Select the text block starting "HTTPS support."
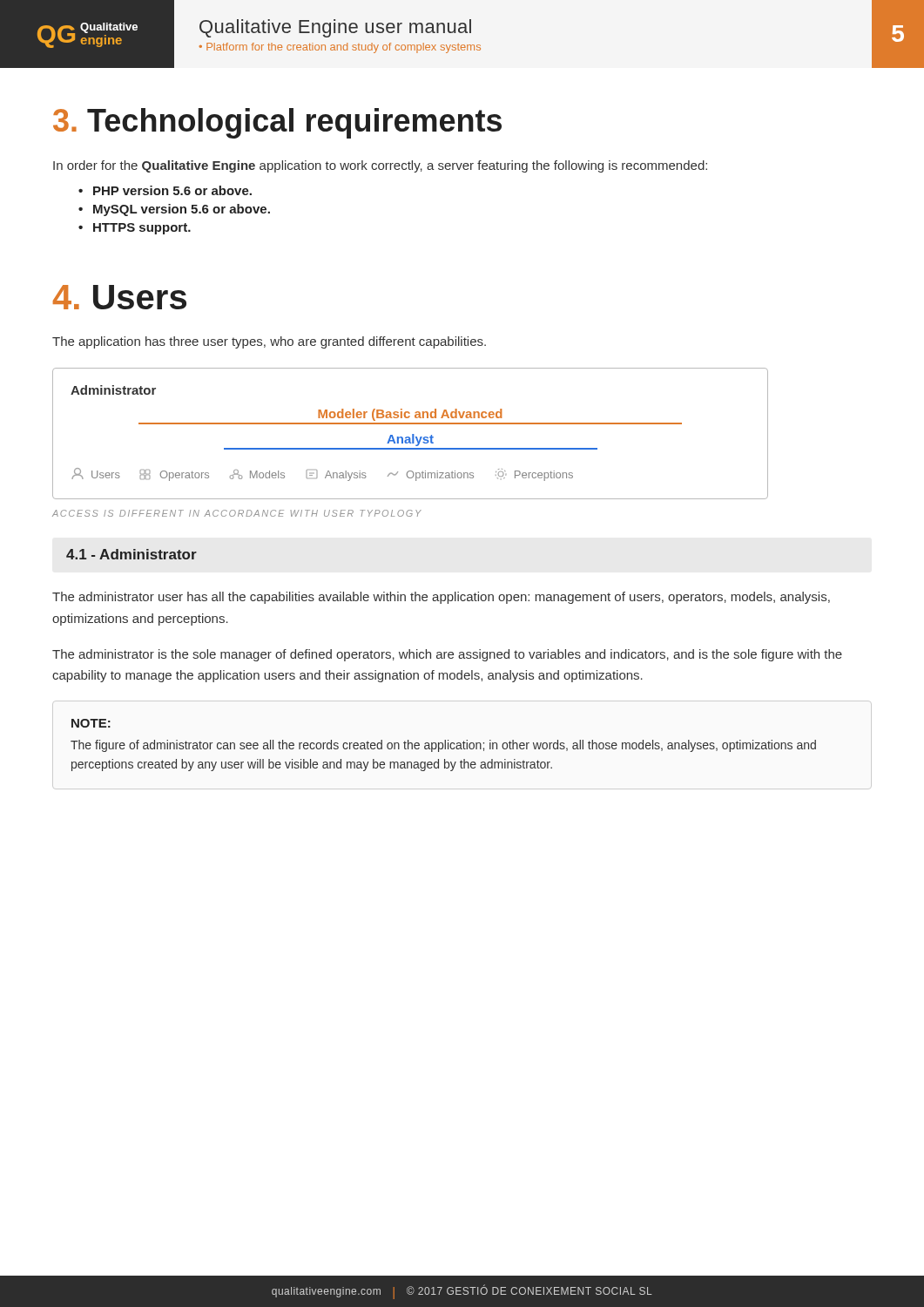 click(x=142, y=227)
